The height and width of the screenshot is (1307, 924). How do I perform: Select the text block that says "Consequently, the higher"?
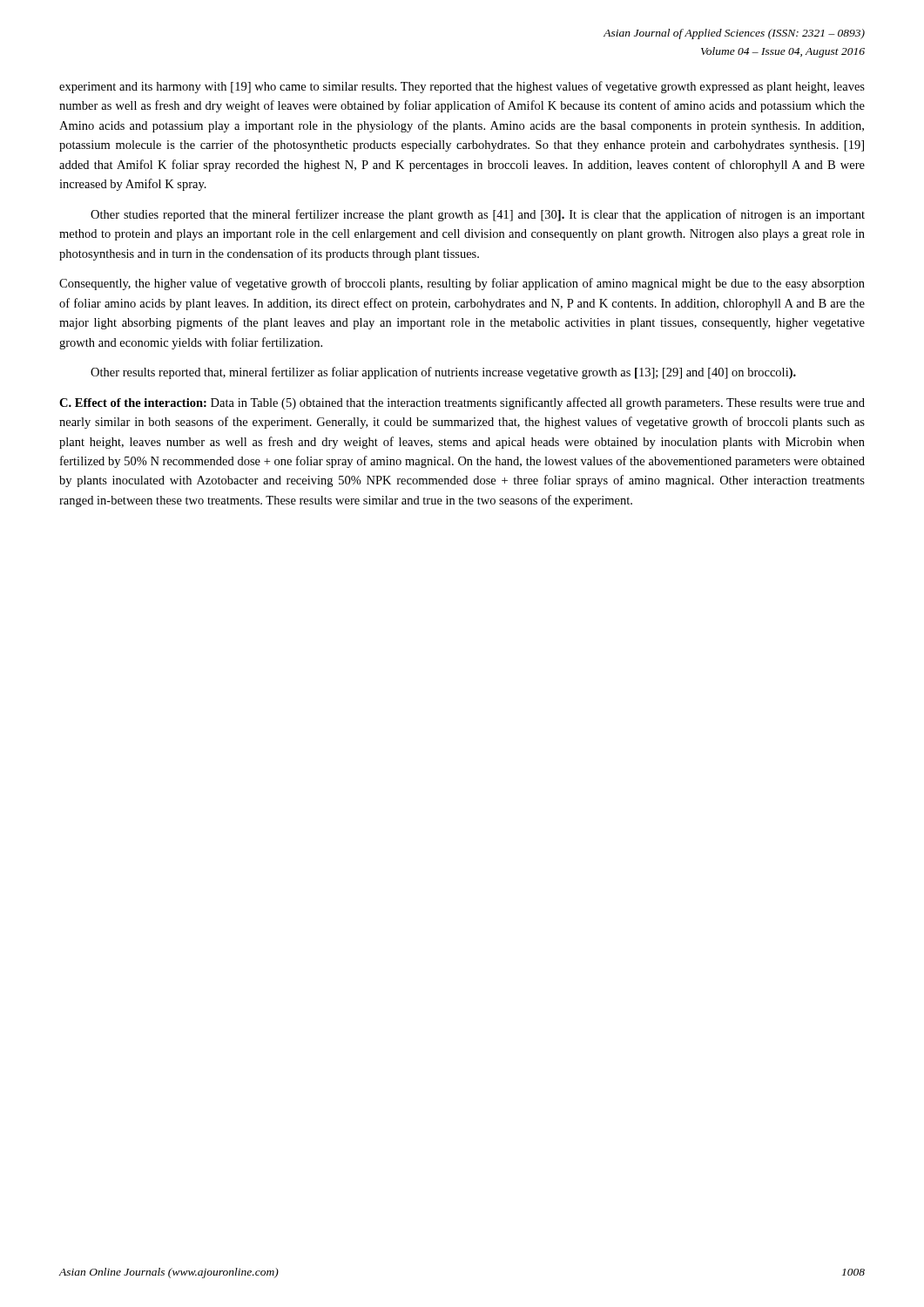tap(462, 313)
